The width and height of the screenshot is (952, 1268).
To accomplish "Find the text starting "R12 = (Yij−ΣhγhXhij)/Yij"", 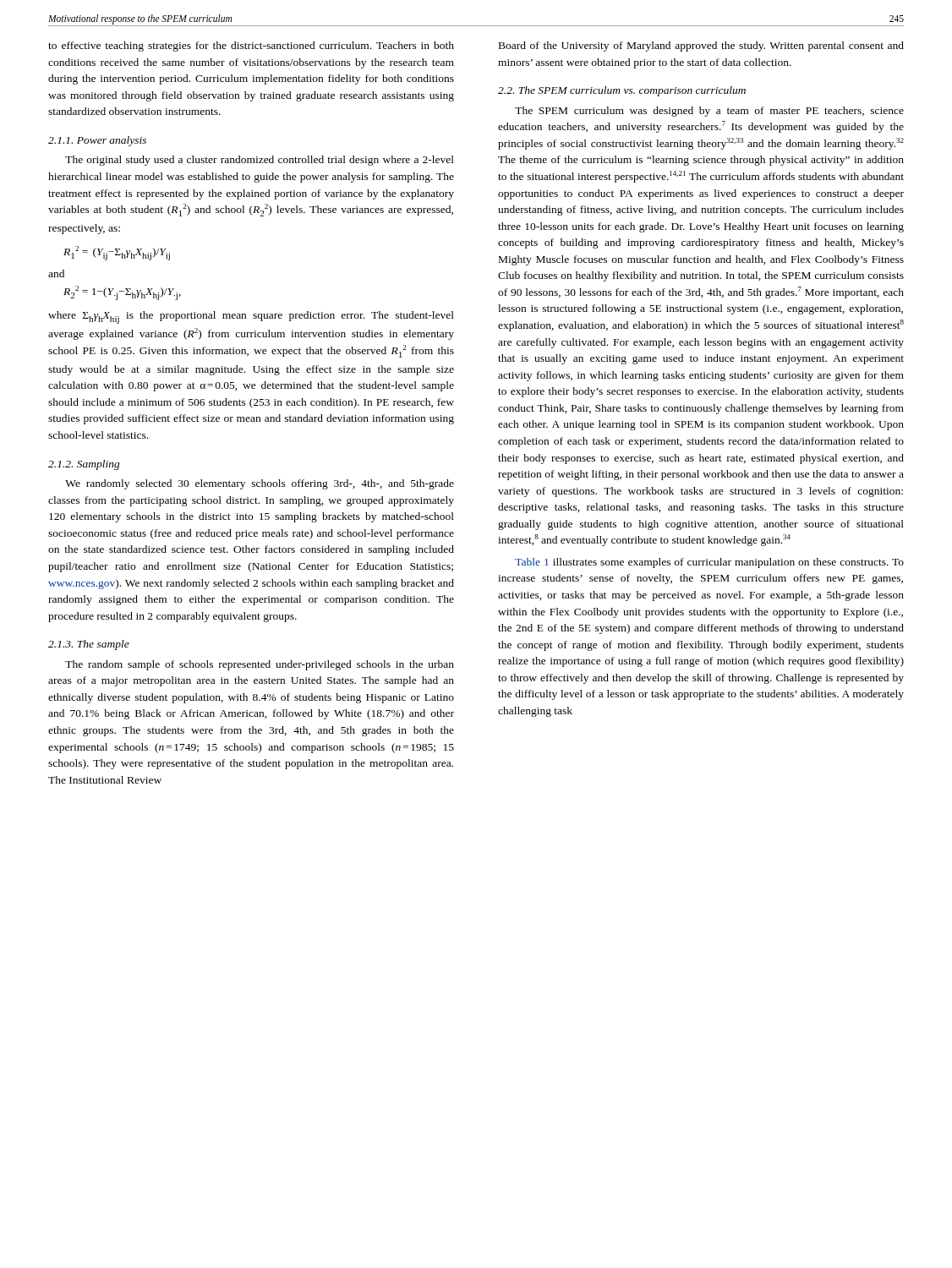I will click(x=117, y=252).
